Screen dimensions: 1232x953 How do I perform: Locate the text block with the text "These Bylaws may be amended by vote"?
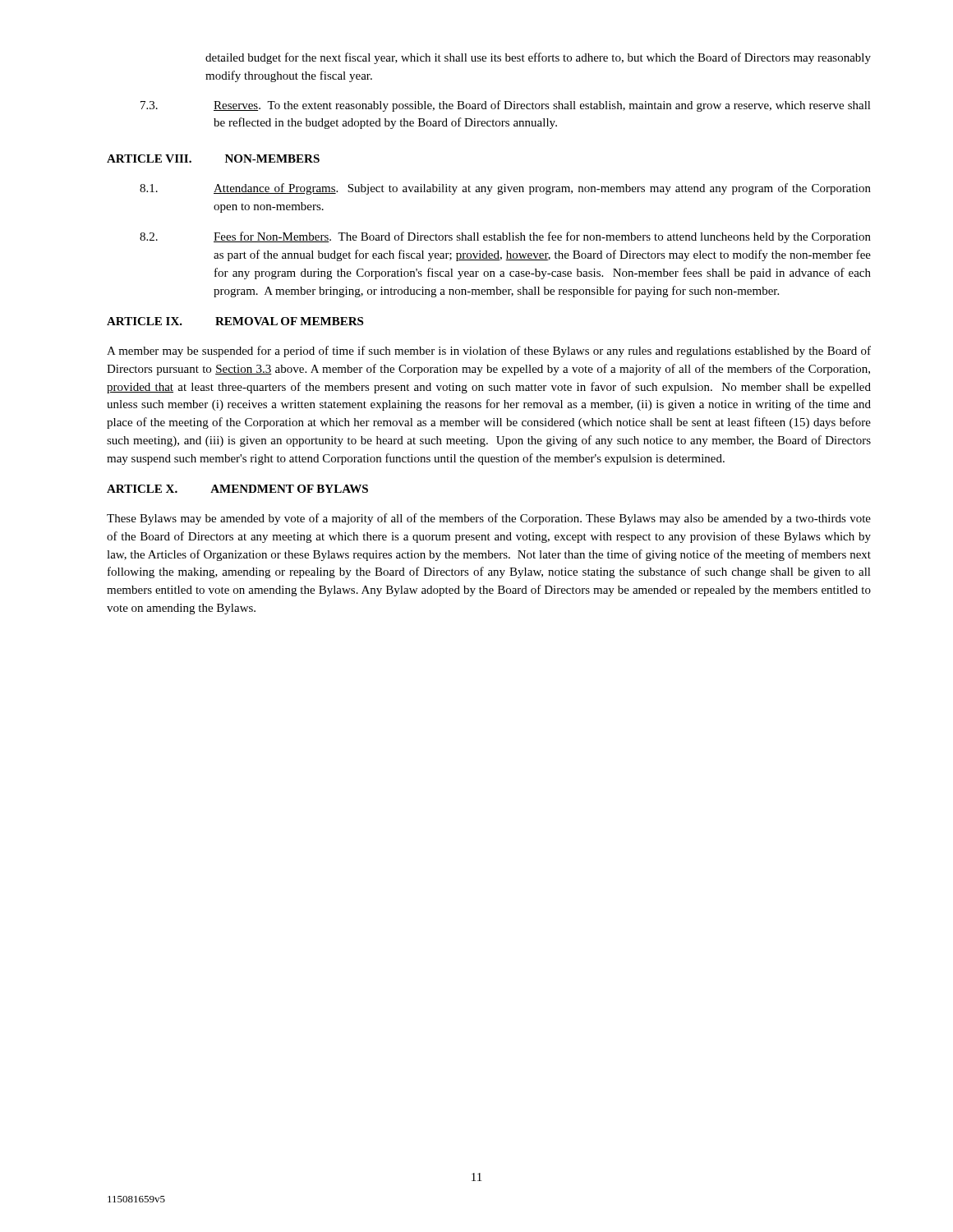tap(489, 563)
